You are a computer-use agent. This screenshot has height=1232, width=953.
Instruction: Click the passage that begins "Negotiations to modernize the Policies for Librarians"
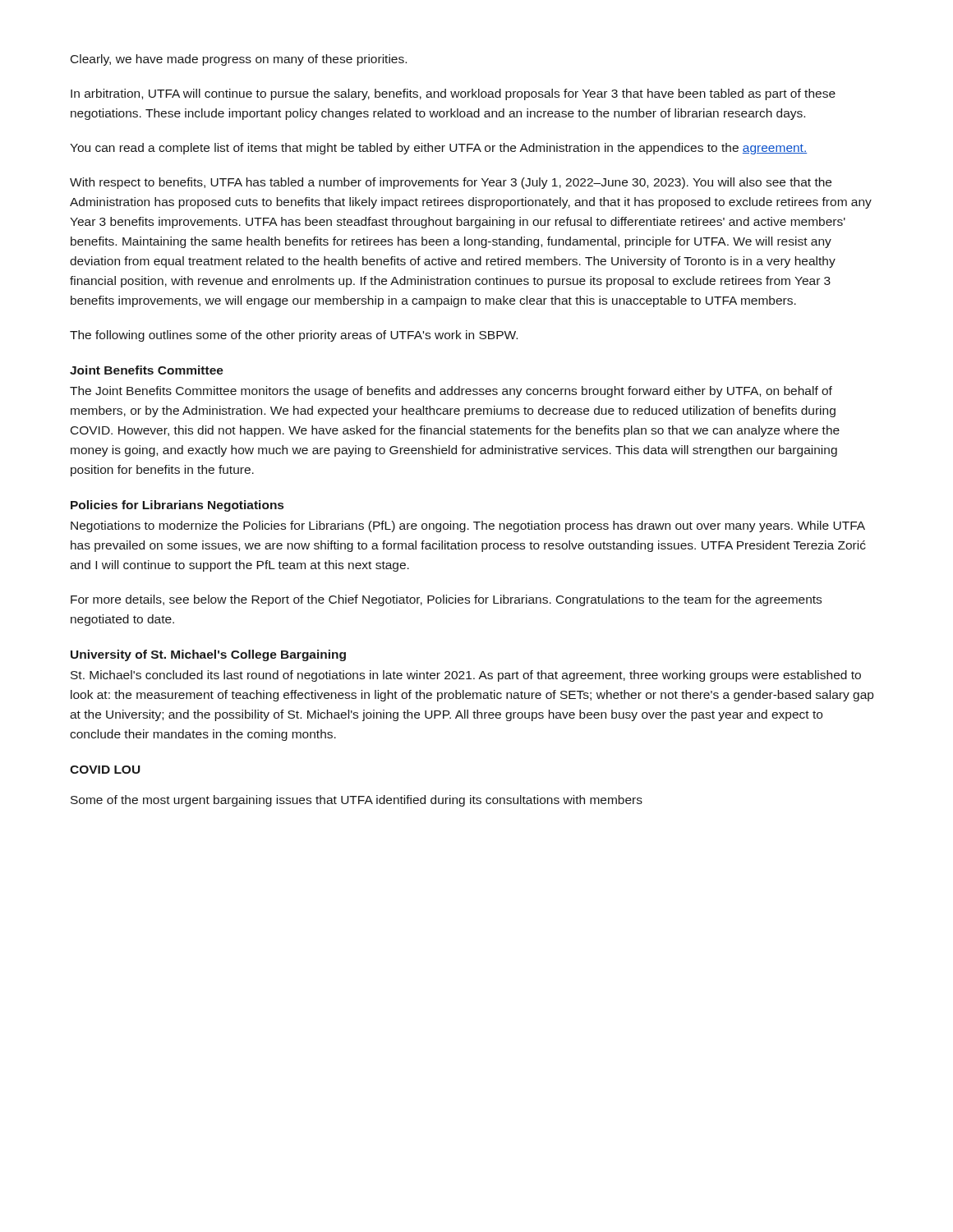pyautogui.click(x=468, y=545)
